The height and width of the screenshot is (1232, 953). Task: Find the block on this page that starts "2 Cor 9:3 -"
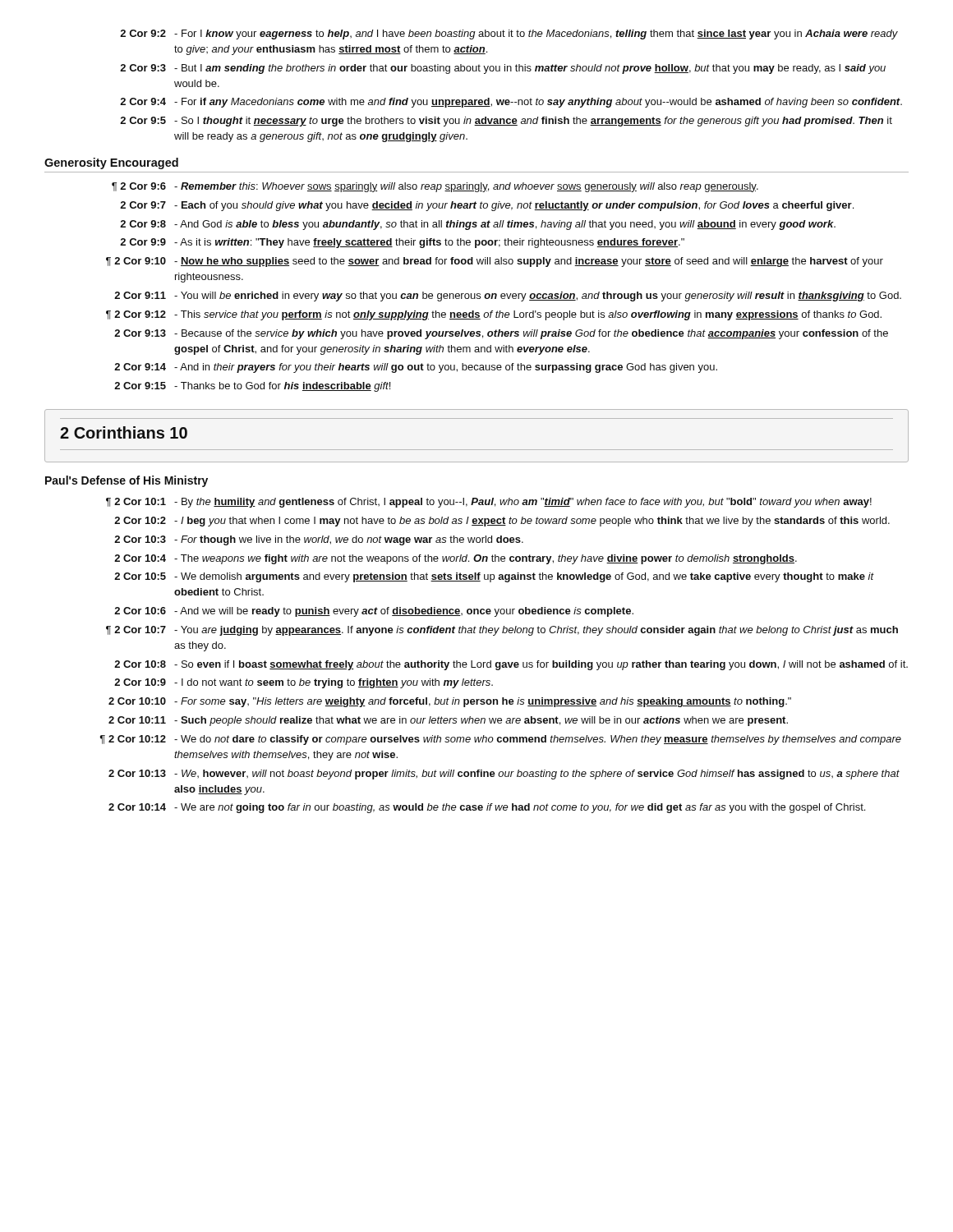point(476,76)
